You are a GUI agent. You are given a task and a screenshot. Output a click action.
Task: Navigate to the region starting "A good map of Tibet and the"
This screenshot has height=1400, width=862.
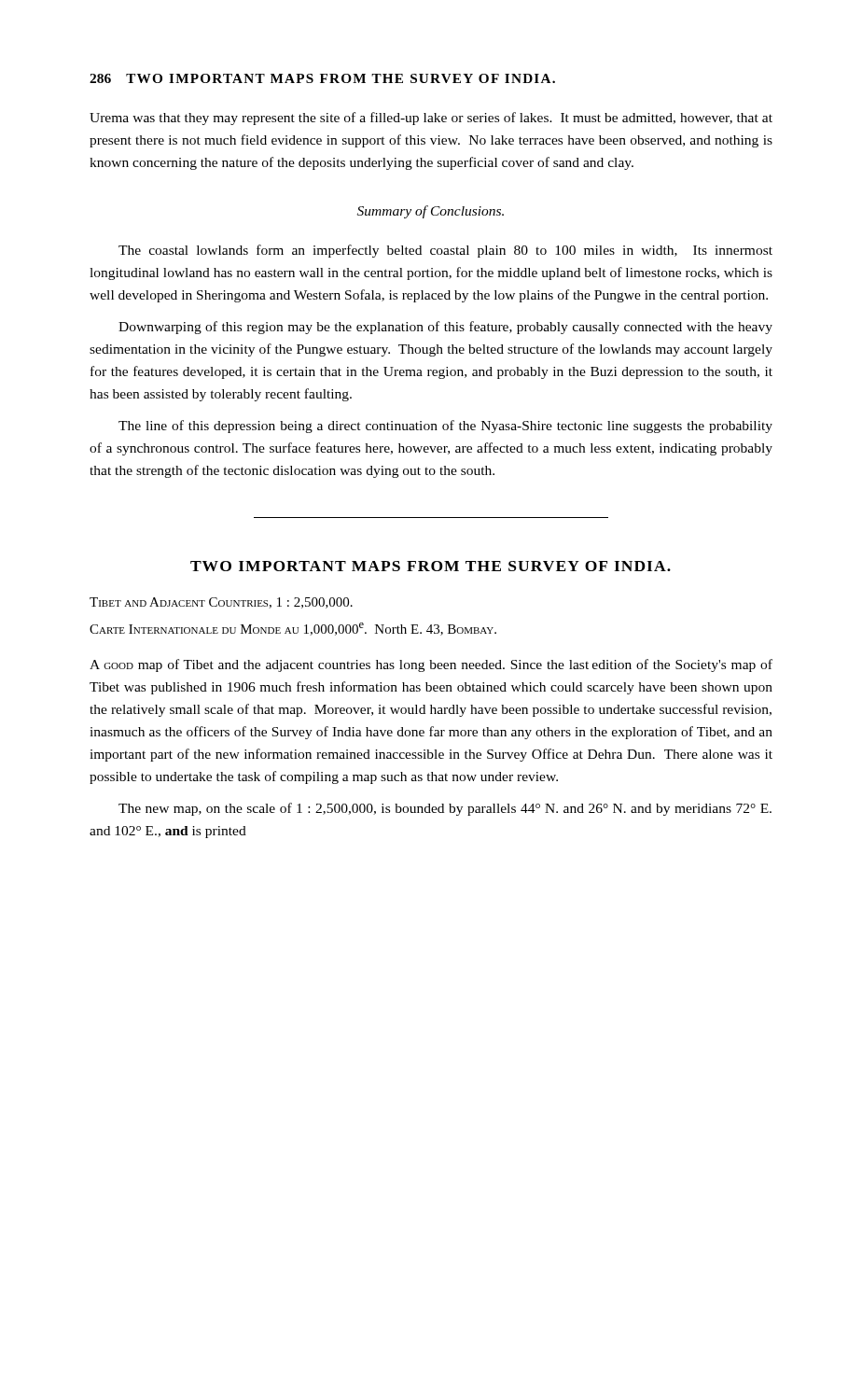(x=431, y=720)
